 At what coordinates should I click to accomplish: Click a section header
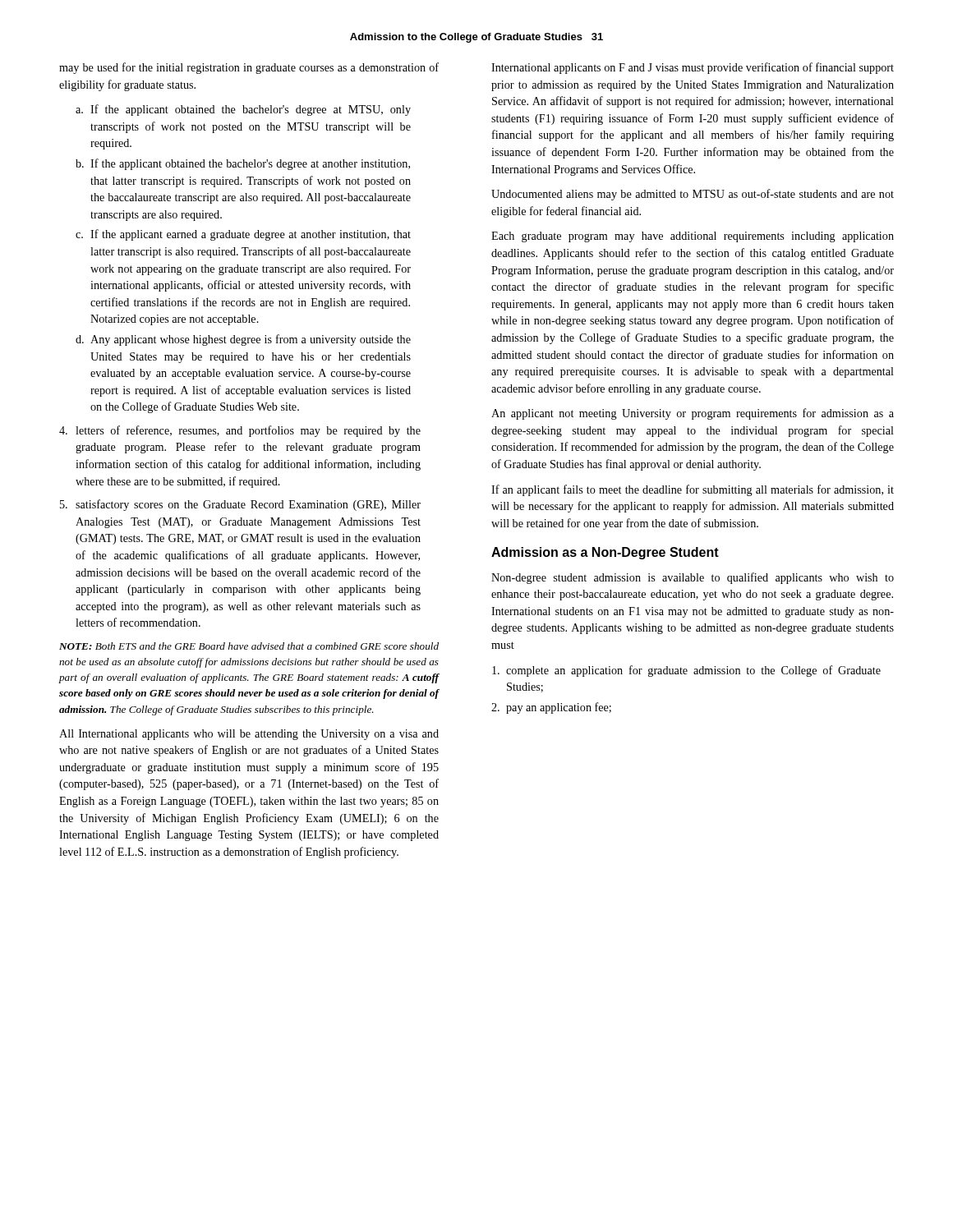point(605,553)
